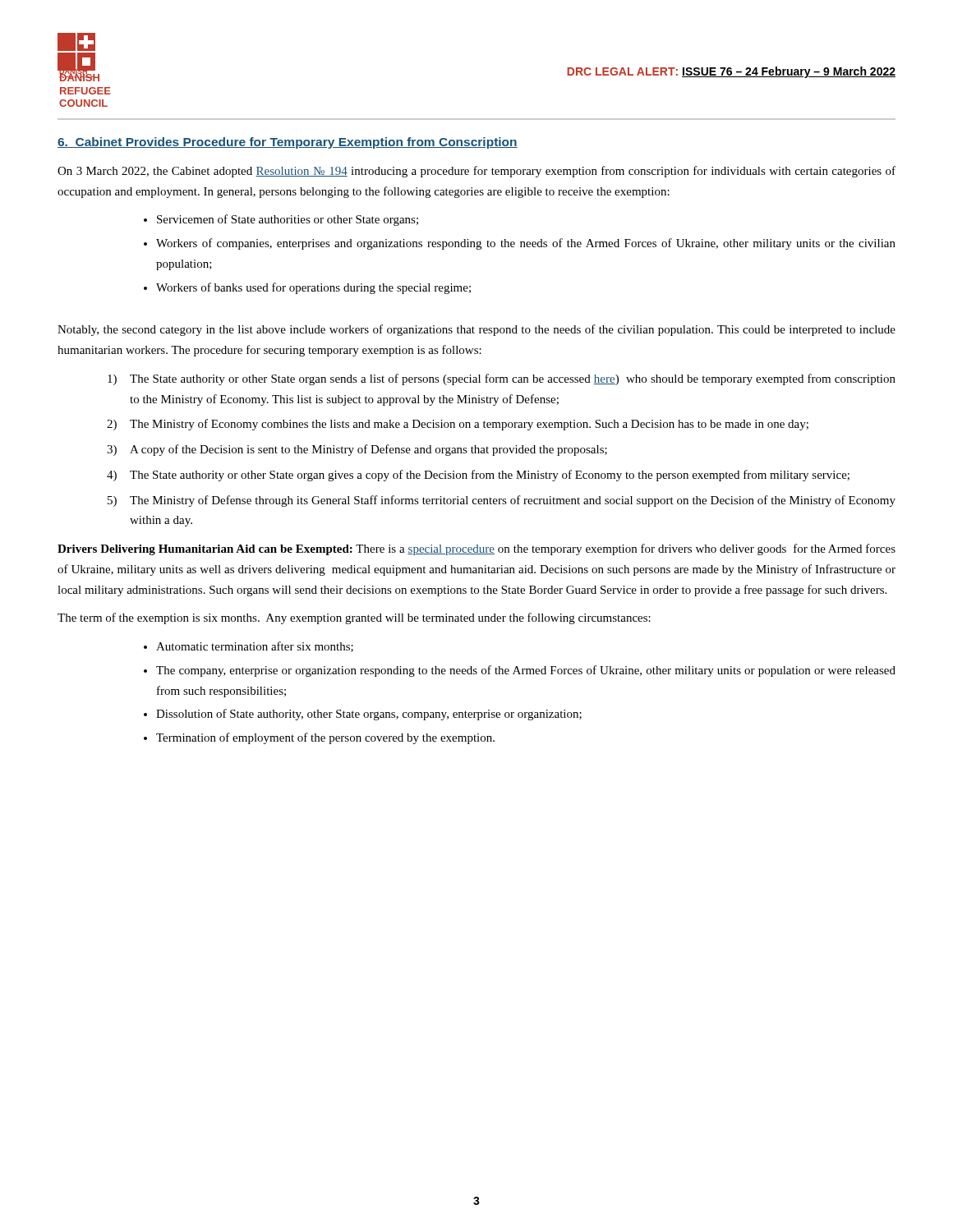Locate the list item that reads "Servicemen of State authorities"
The image size is (953, 1232).
[x=288, y=220]
